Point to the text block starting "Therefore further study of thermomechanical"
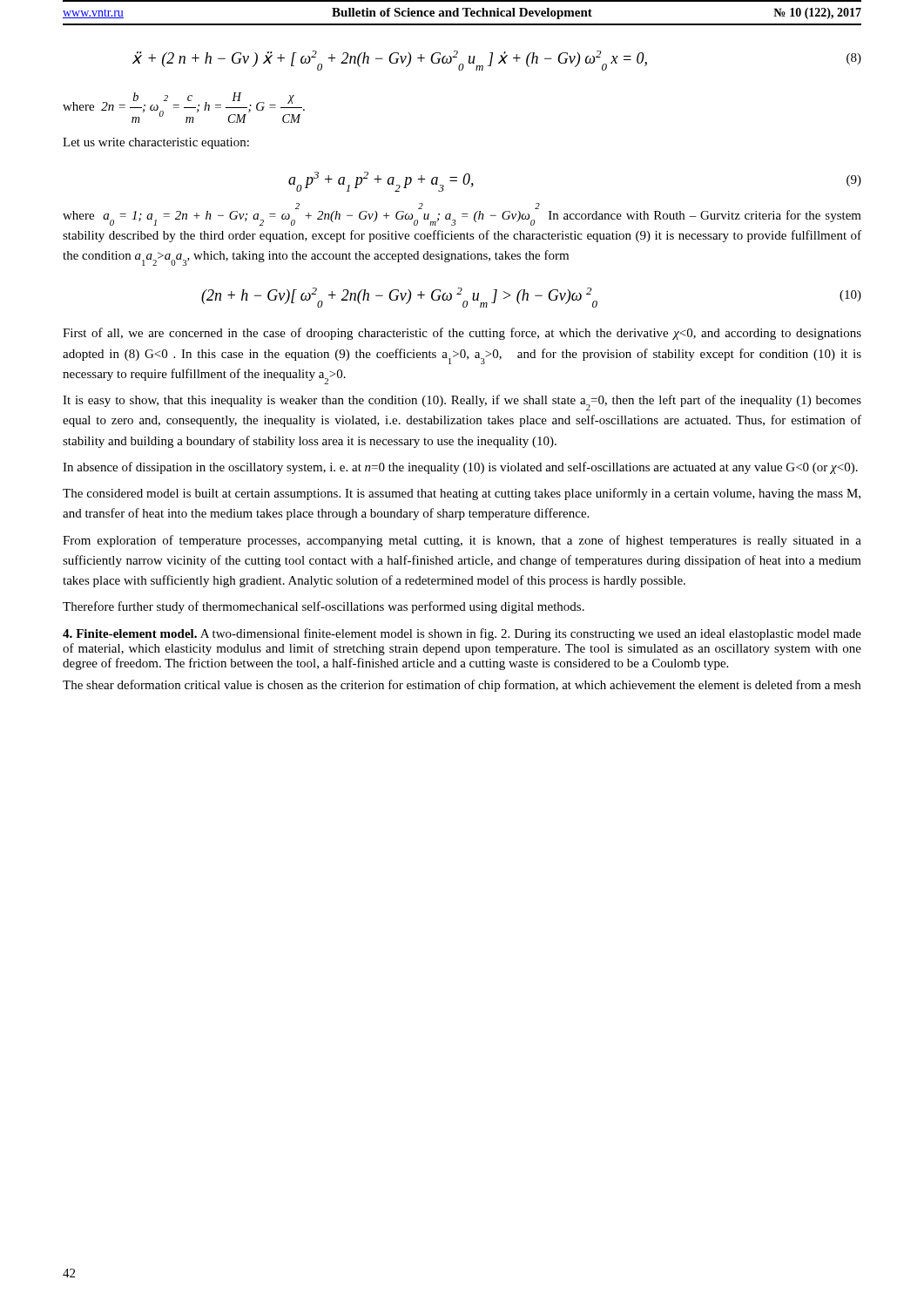The height and width of the screenshot is (1307, 924). tap(324, 607)
